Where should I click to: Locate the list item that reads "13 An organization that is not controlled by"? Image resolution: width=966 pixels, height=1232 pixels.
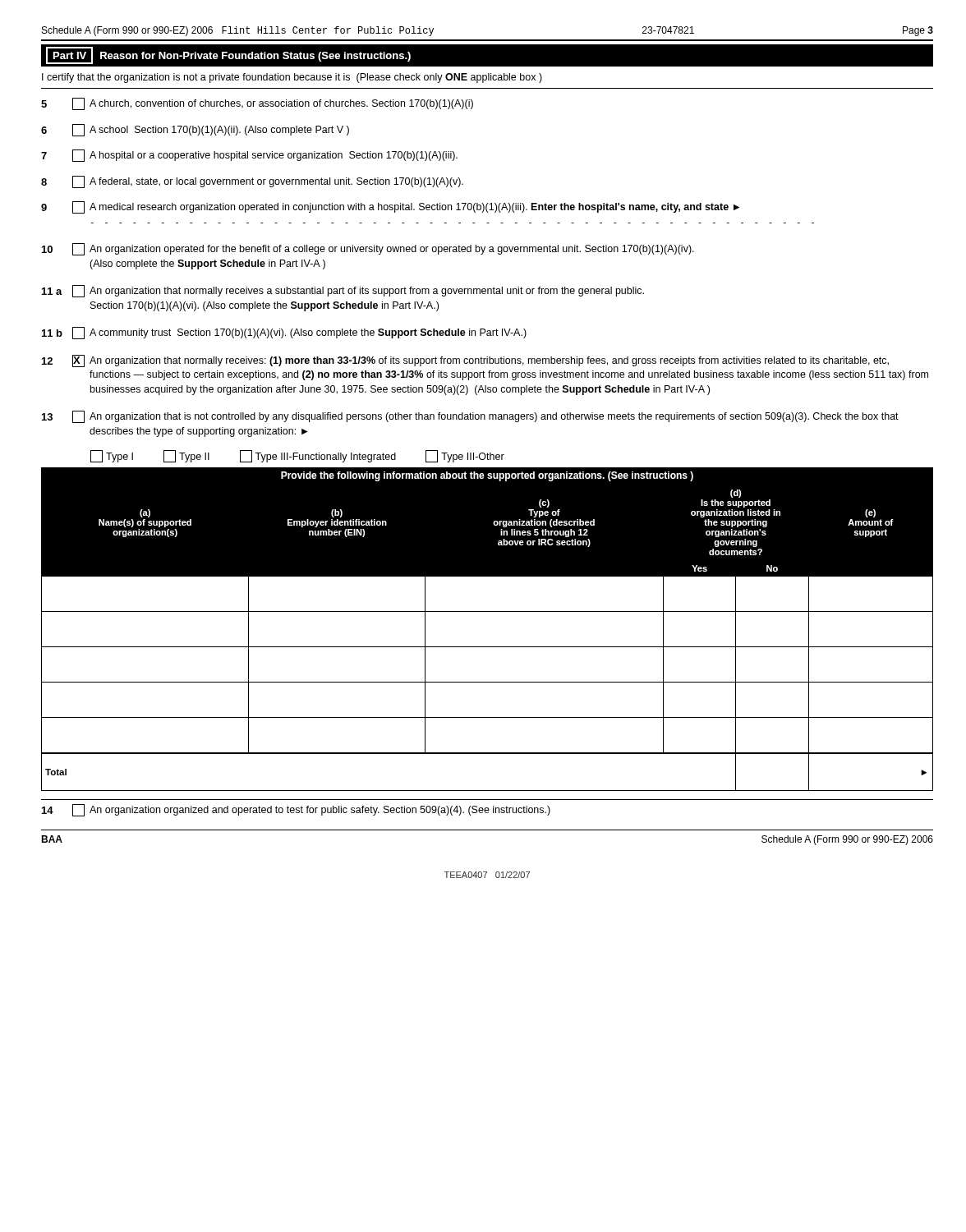[x=470, y=417]
